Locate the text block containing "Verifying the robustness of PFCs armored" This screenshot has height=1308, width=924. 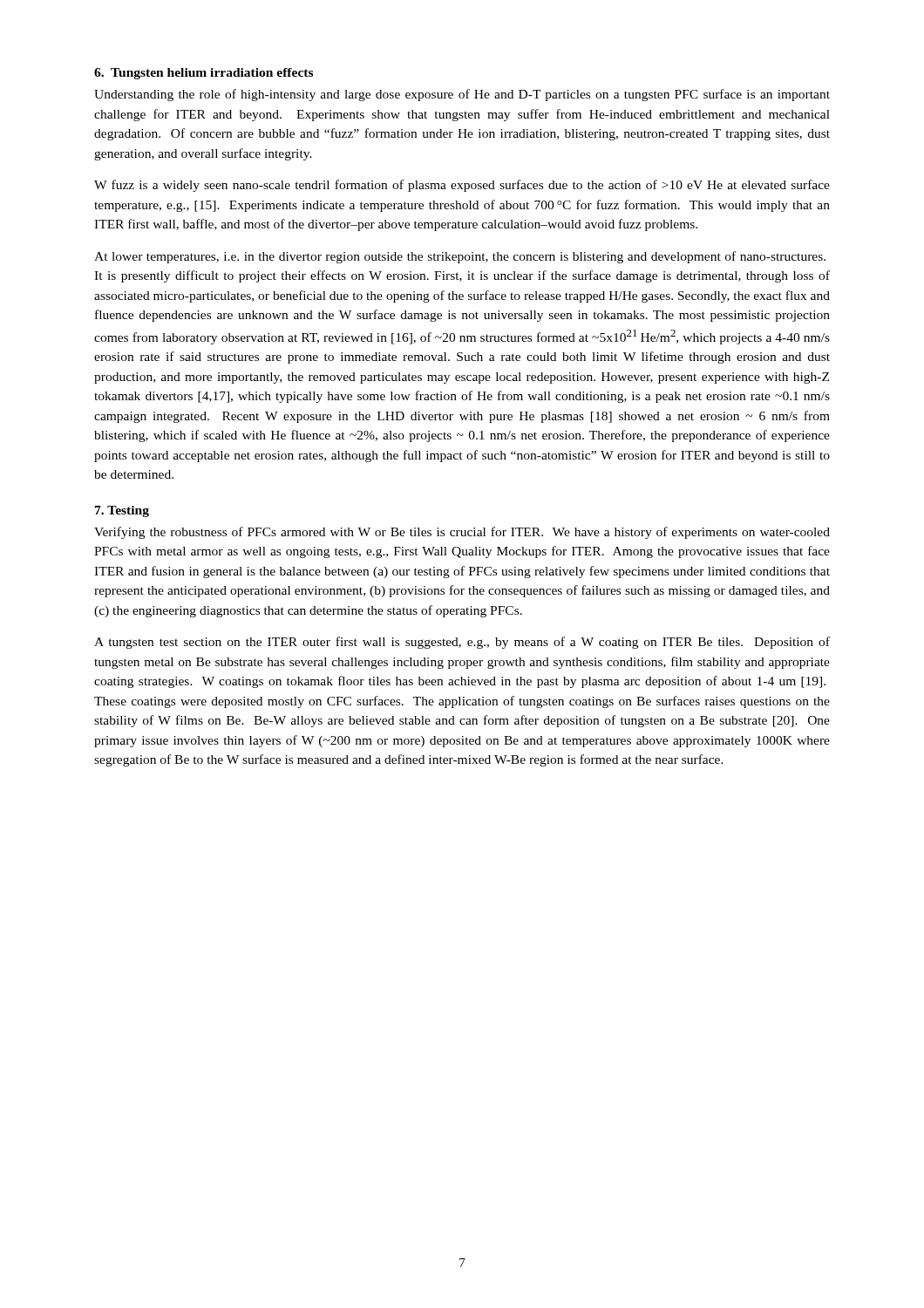coord(462,571)
